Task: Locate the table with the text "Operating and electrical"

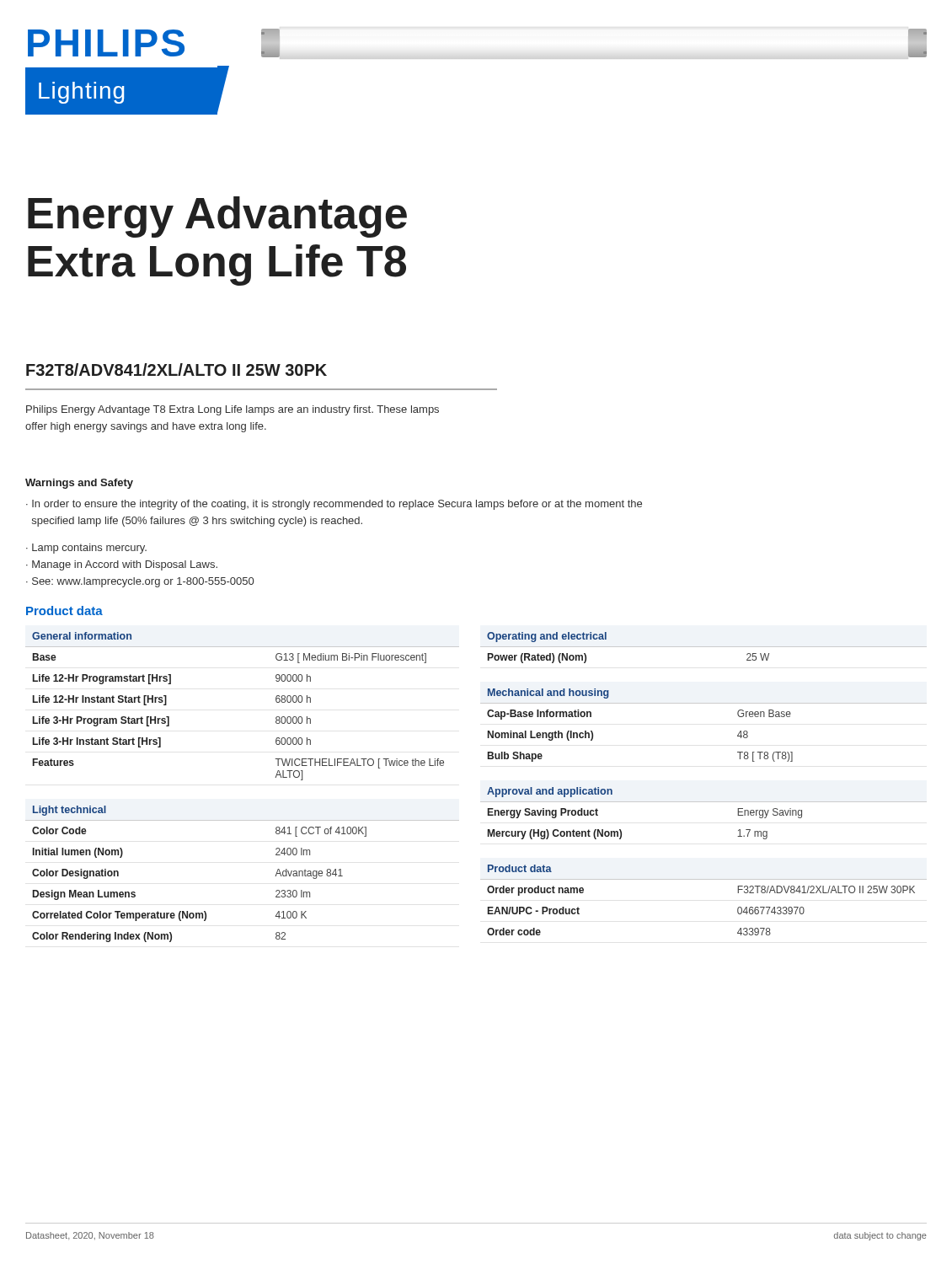Action: click(x=703, y=647)
